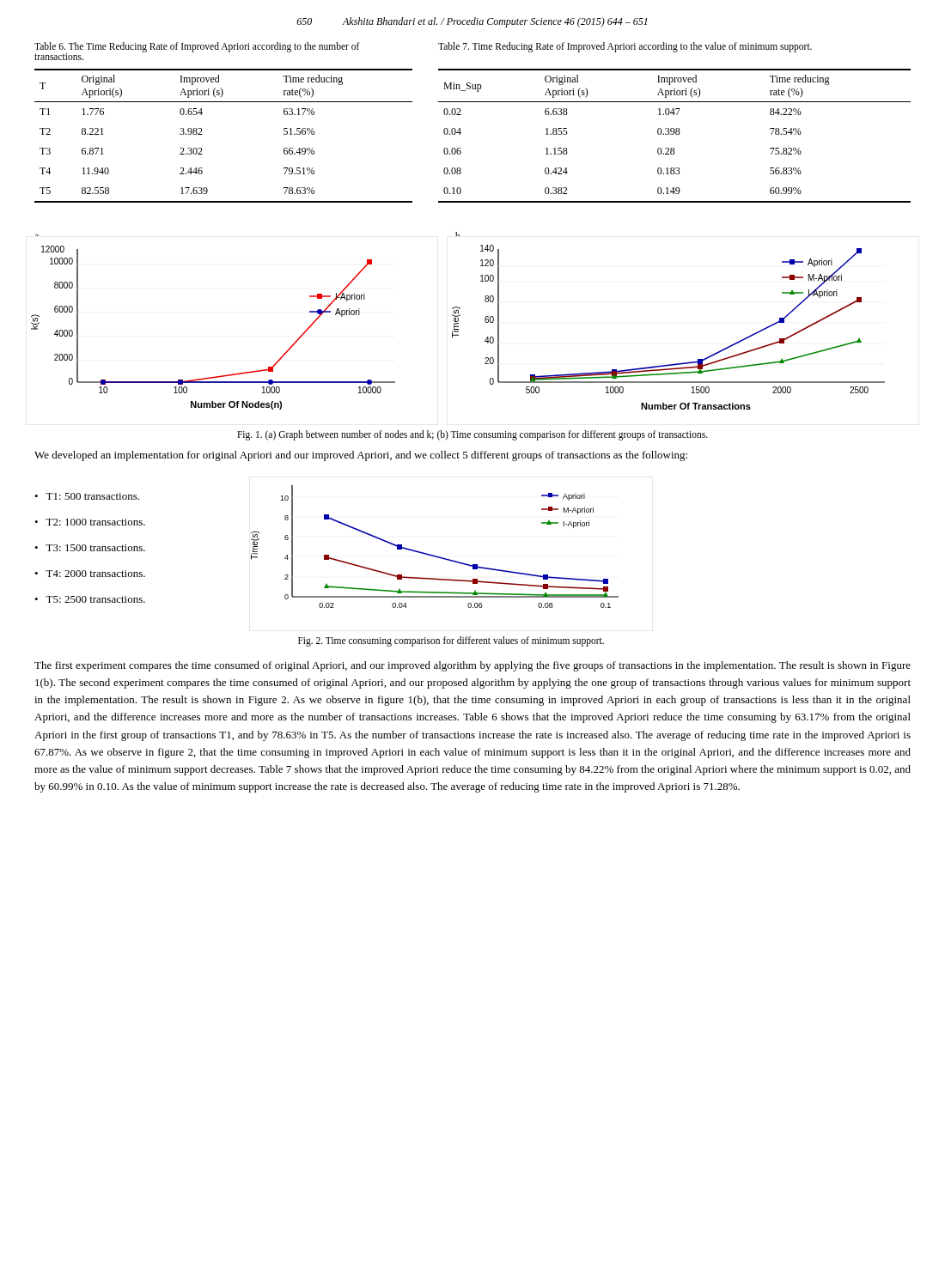Point to the element starting "Fig. 2. Time consuming comparison for different values"
945x1288 pixels.
451,641
